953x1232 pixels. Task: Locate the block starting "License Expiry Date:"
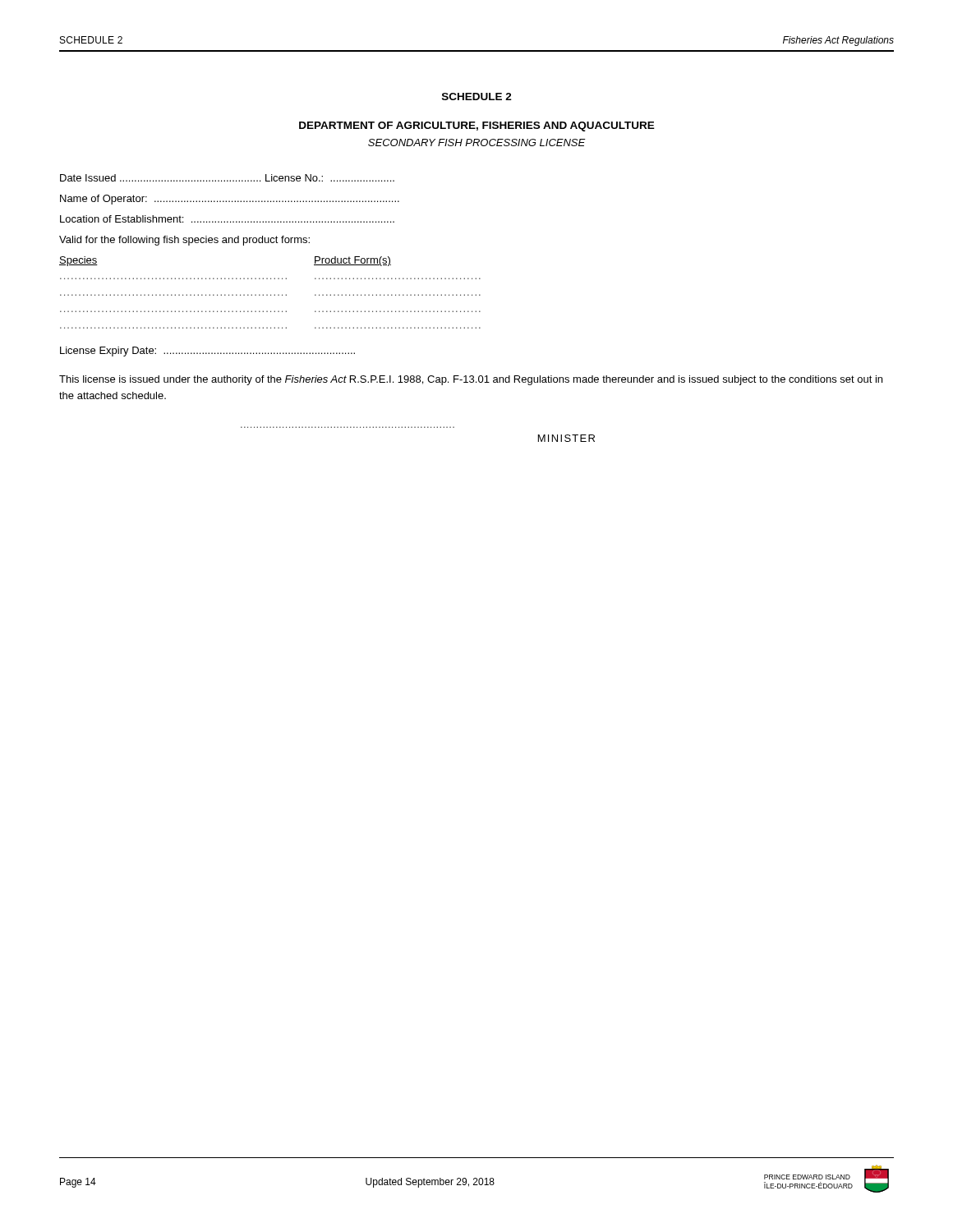coord(208,350)
